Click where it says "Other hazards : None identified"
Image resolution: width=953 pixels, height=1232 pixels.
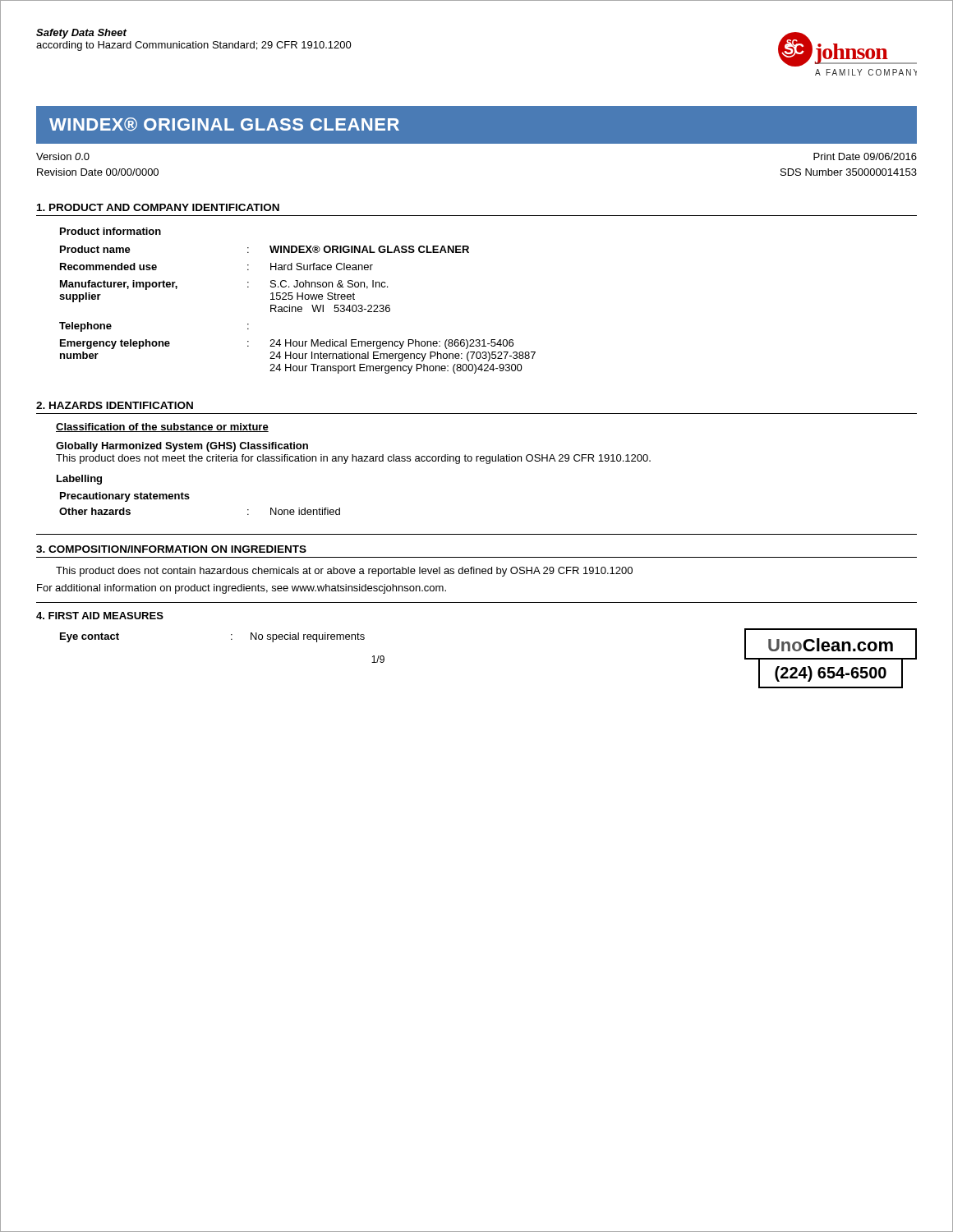pyautogui.click(x=83, y=511)
